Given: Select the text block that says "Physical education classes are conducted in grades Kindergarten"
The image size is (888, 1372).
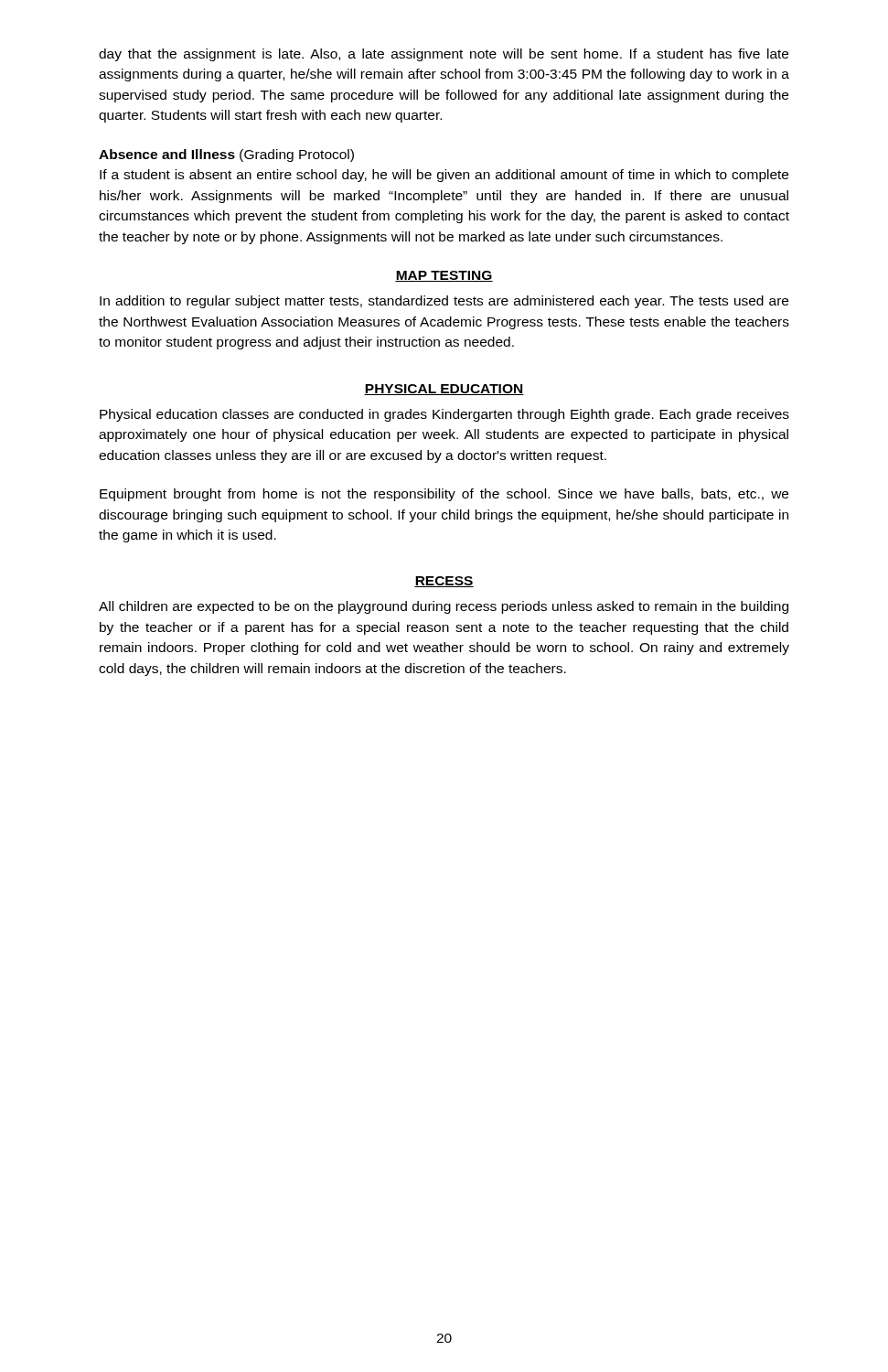Looking at the screenshot, I should [444, 435].
